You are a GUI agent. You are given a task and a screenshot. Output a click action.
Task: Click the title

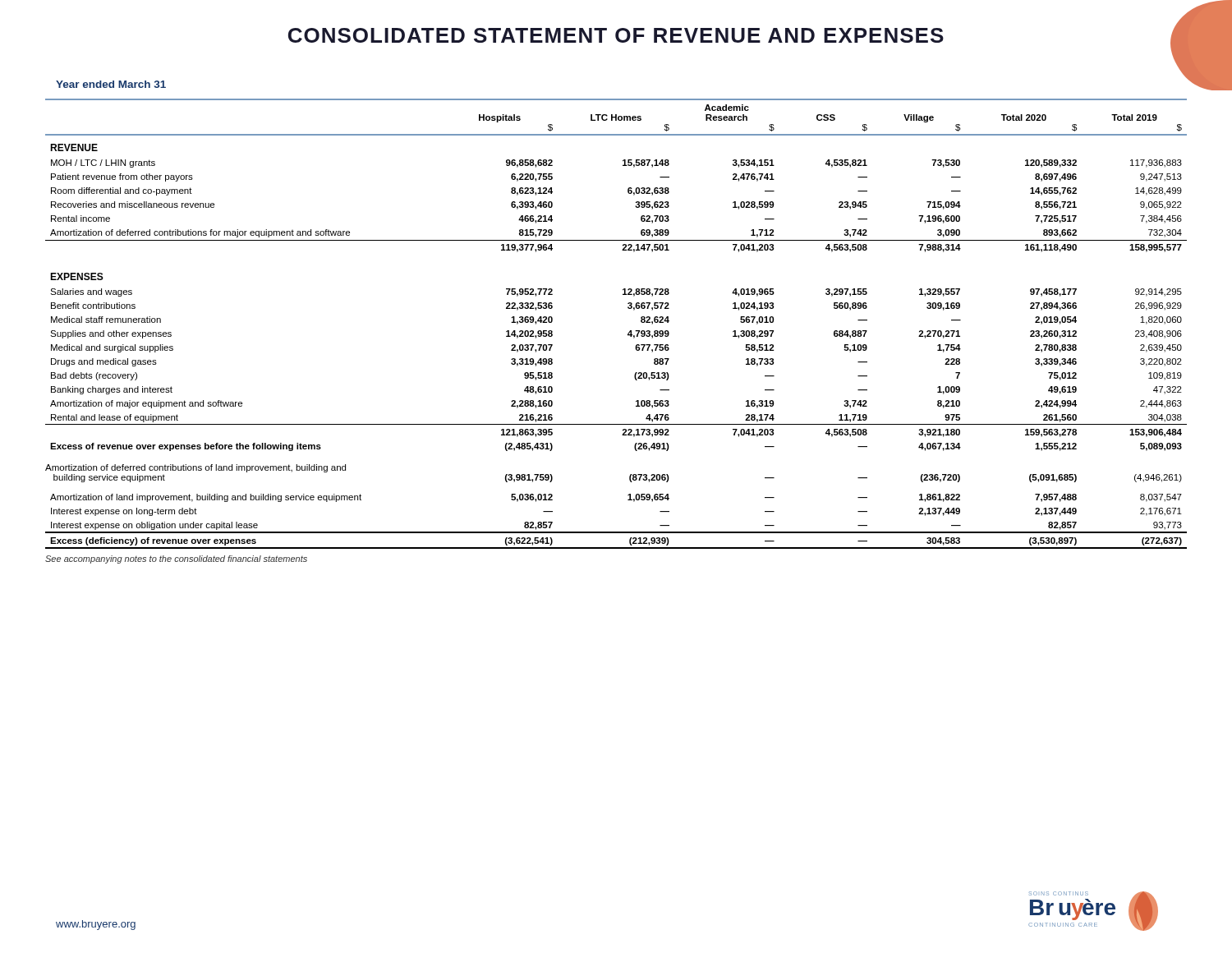click(616, 36)
